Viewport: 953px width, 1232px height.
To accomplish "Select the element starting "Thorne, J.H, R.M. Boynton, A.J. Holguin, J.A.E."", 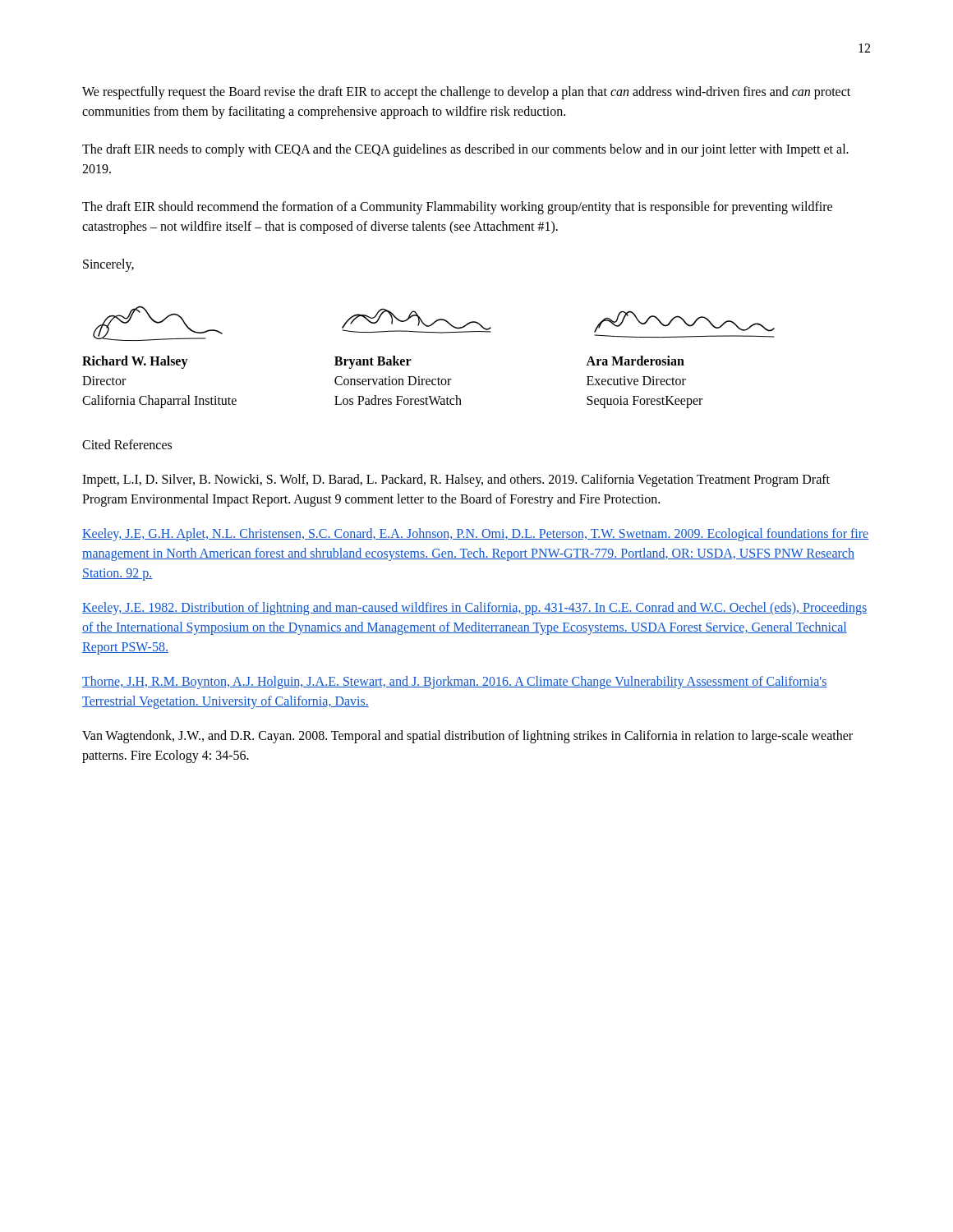I will [x=454, y=691].
